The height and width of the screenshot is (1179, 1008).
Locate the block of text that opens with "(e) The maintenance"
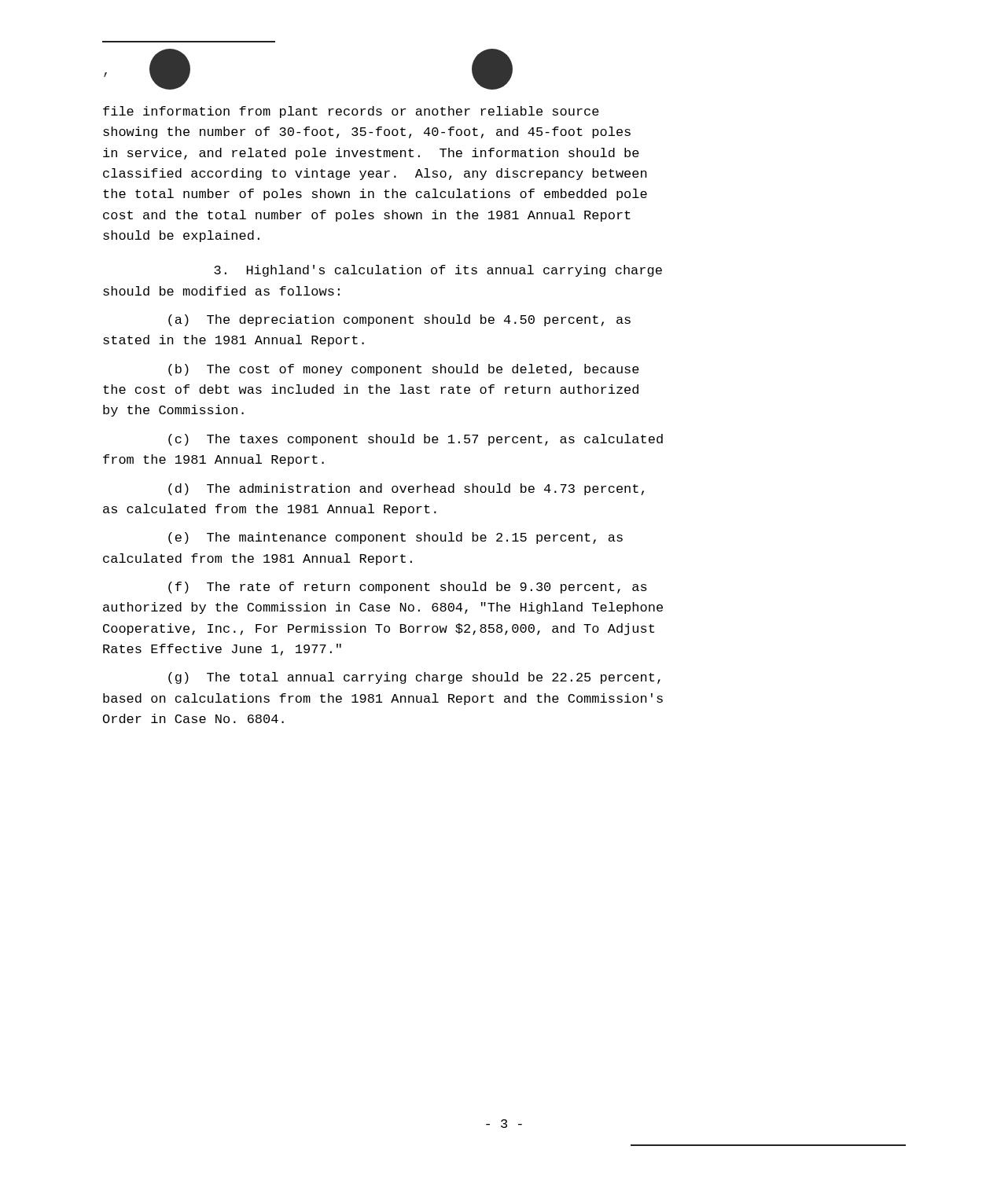click(x=363, y=549)
